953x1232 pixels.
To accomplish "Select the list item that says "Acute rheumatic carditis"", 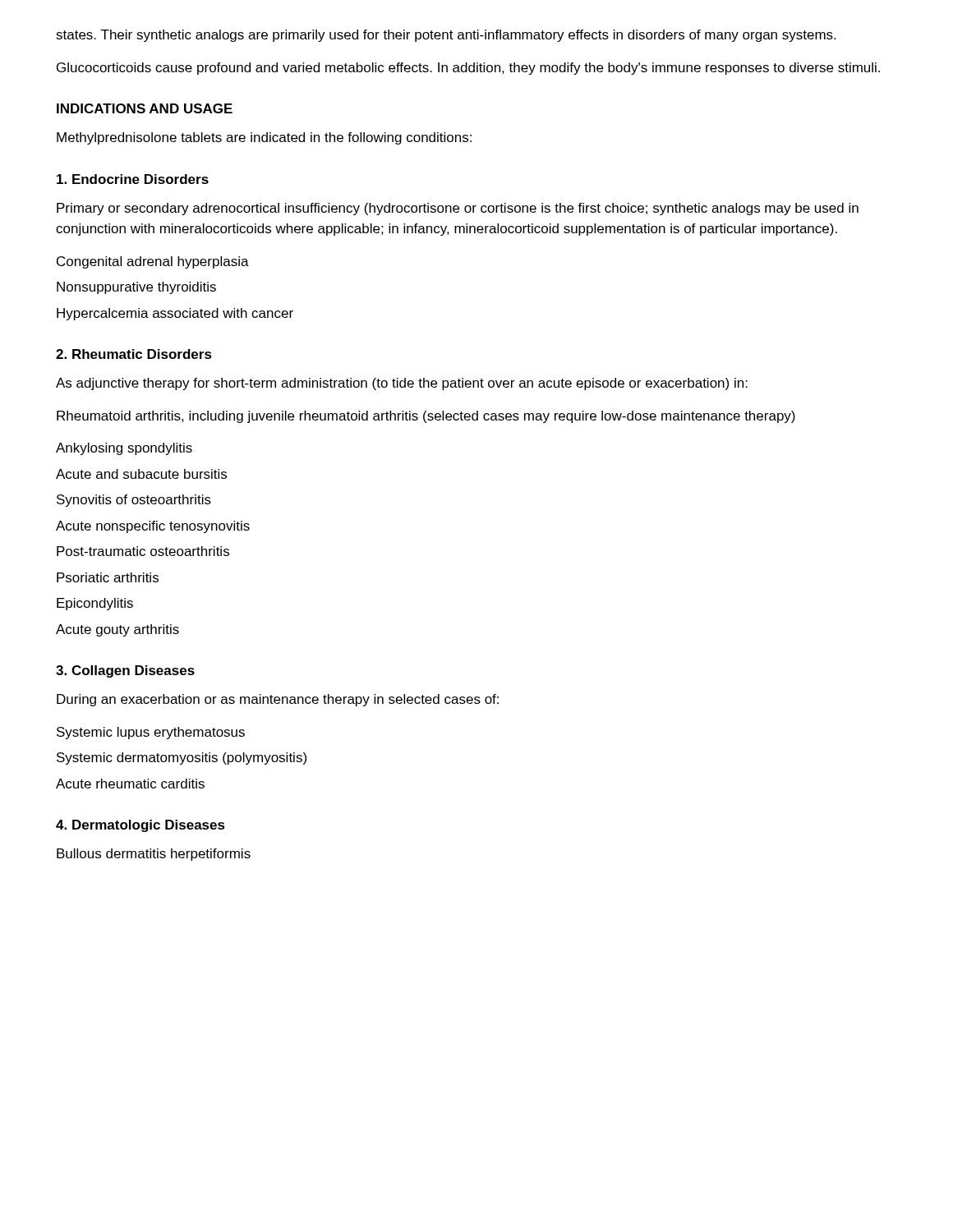I will pyautogui.click(x=130, y=784).
